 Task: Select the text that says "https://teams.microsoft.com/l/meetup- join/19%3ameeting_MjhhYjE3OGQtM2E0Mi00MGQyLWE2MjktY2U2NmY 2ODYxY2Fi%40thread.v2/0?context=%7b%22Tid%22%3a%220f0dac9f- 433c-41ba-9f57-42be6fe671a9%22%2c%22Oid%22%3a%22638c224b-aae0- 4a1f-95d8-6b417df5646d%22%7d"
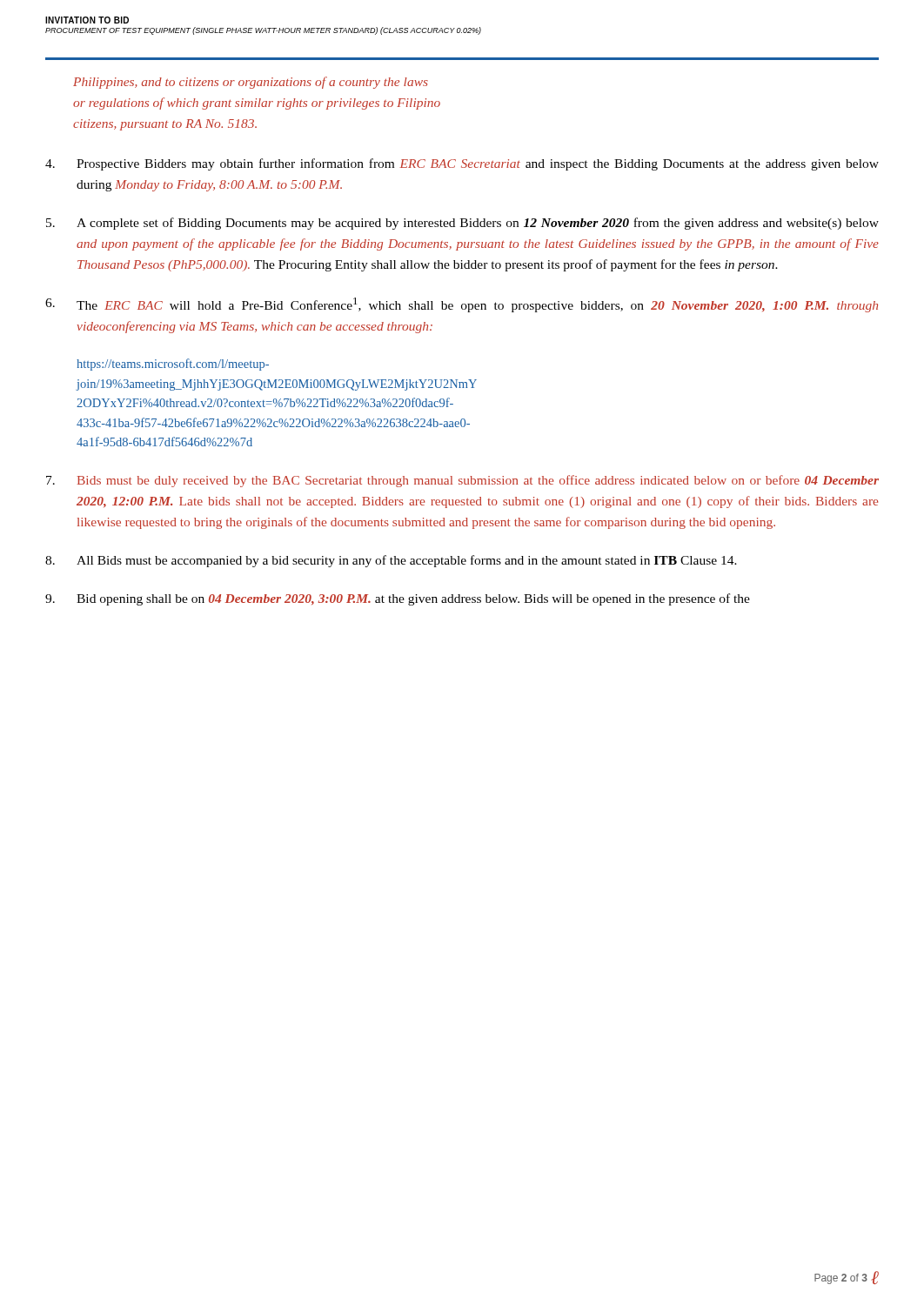(277, 403)
